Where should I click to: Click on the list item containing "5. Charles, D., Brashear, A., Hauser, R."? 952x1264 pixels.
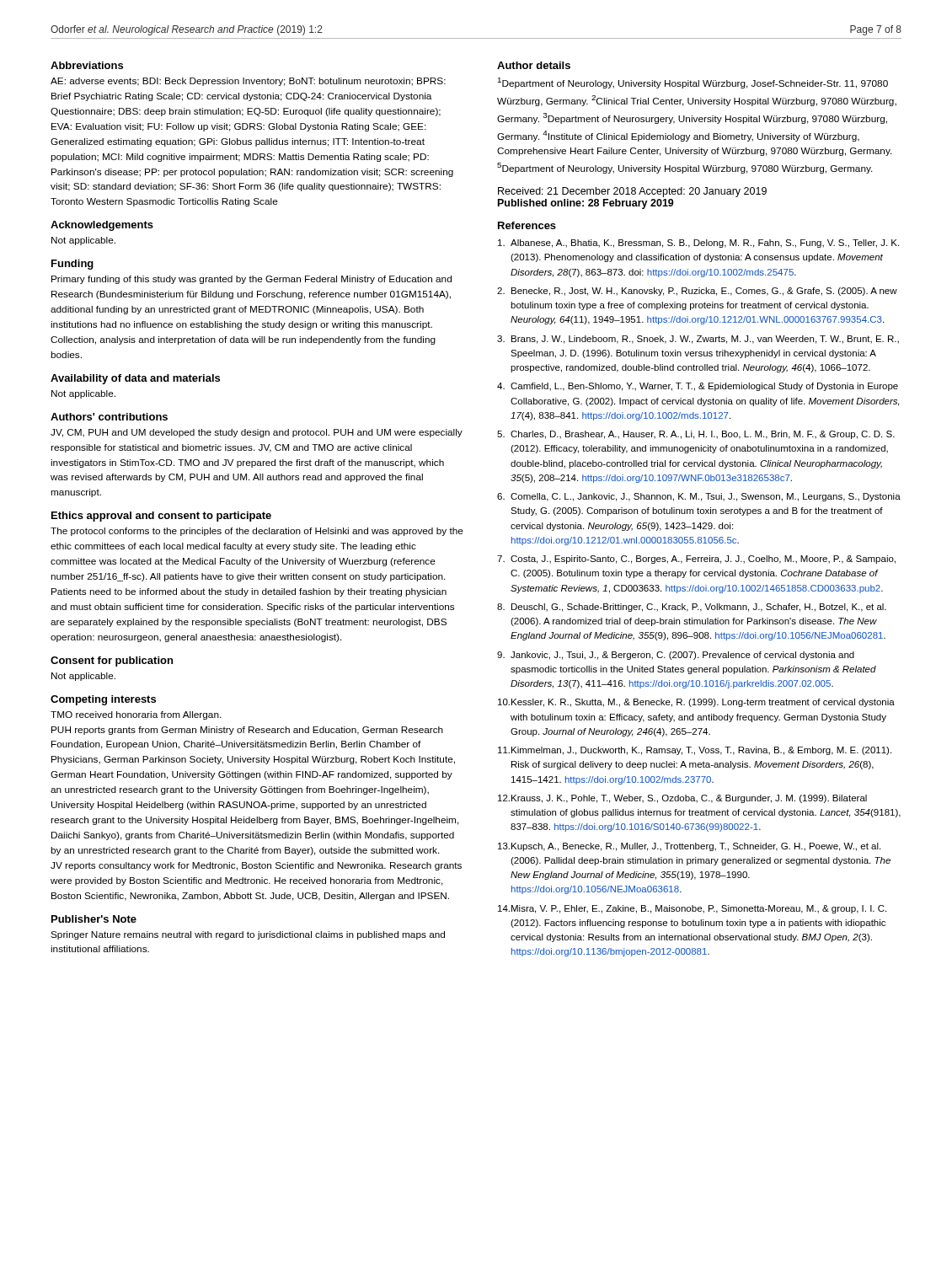[x=699, y=456]
